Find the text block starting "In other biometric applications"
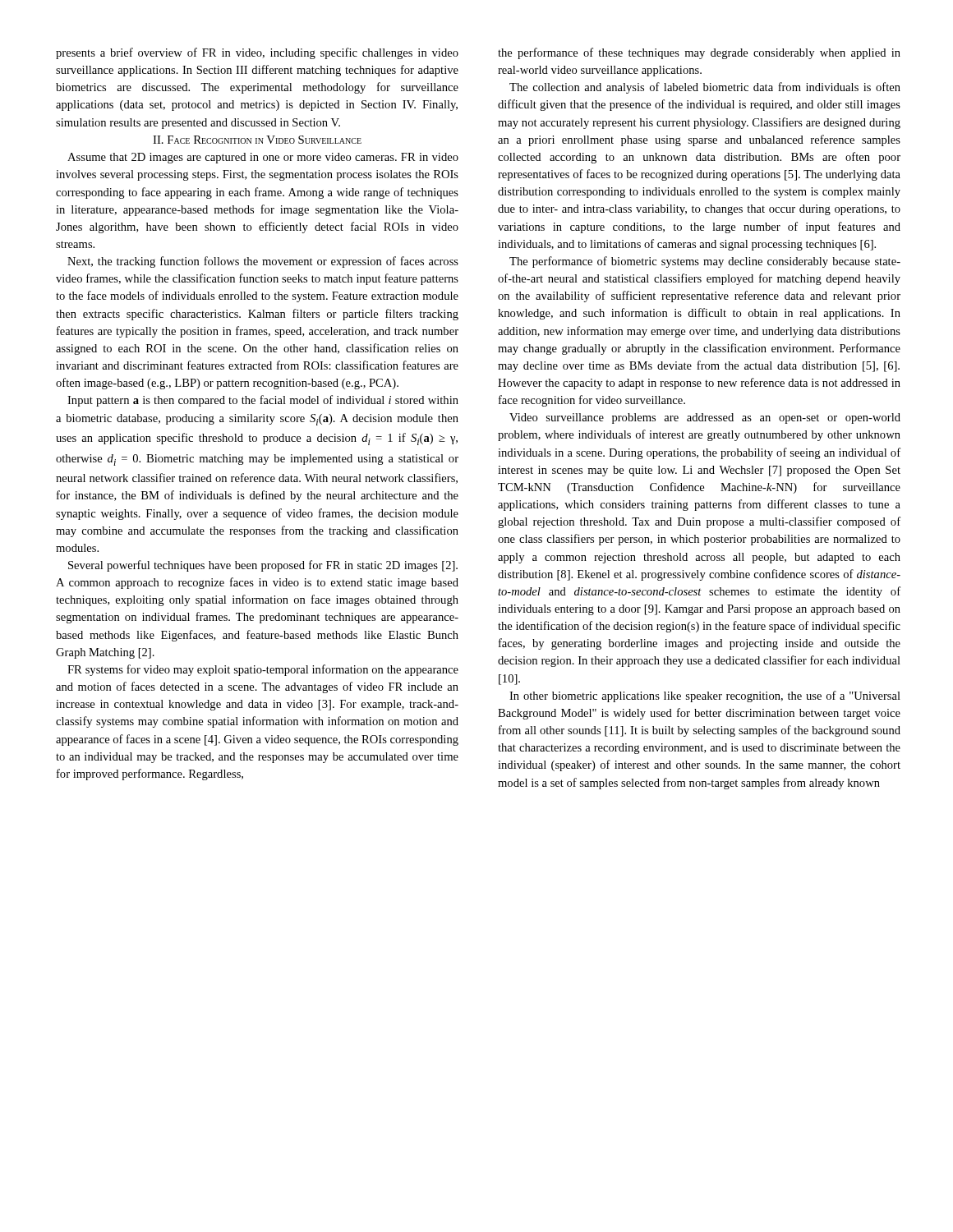Viewport: 953px width, 1232px height. tap(699, 739)
